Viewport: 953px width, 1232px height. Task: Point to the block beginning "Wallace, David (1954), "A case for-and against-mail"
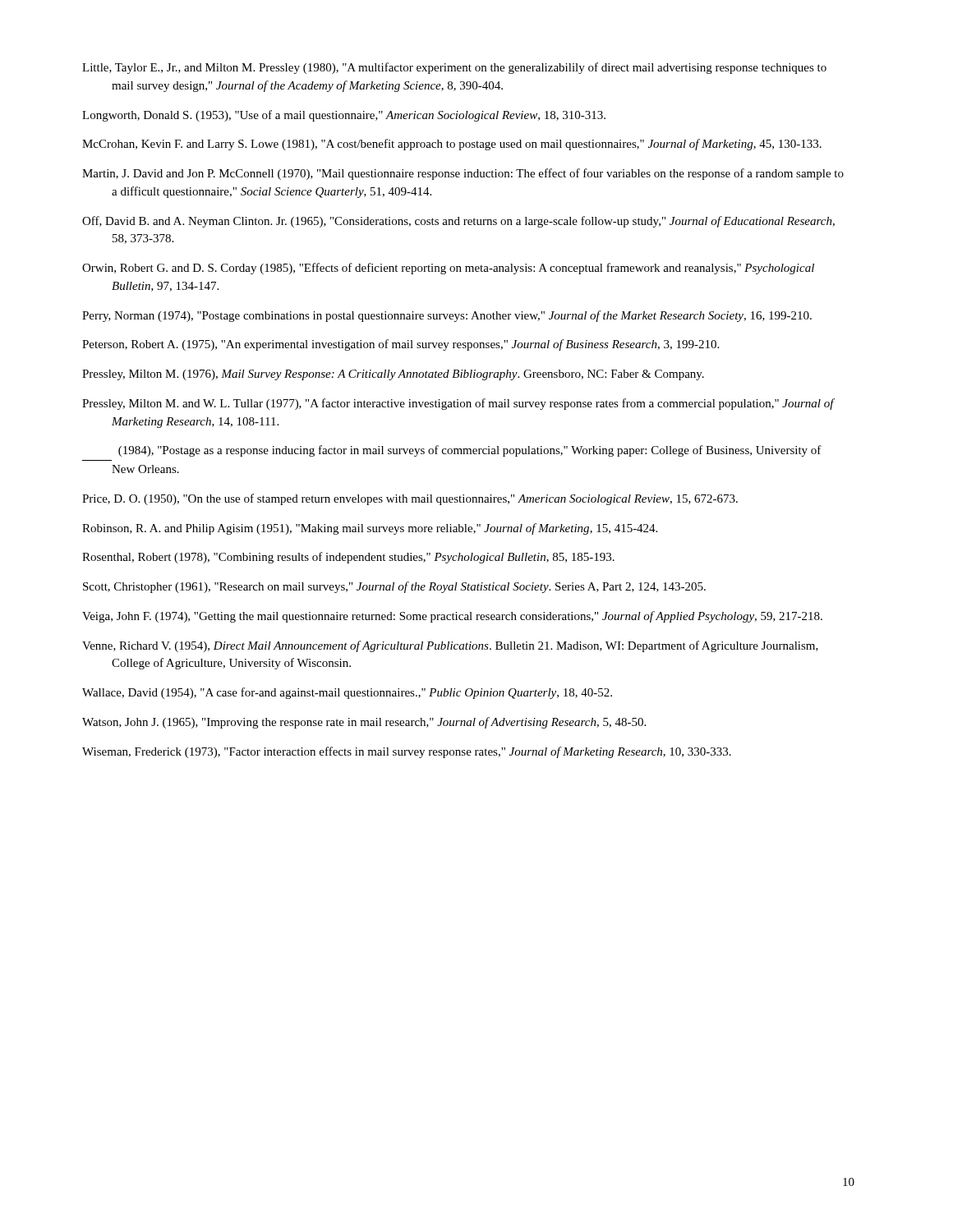tap(348, 693)
